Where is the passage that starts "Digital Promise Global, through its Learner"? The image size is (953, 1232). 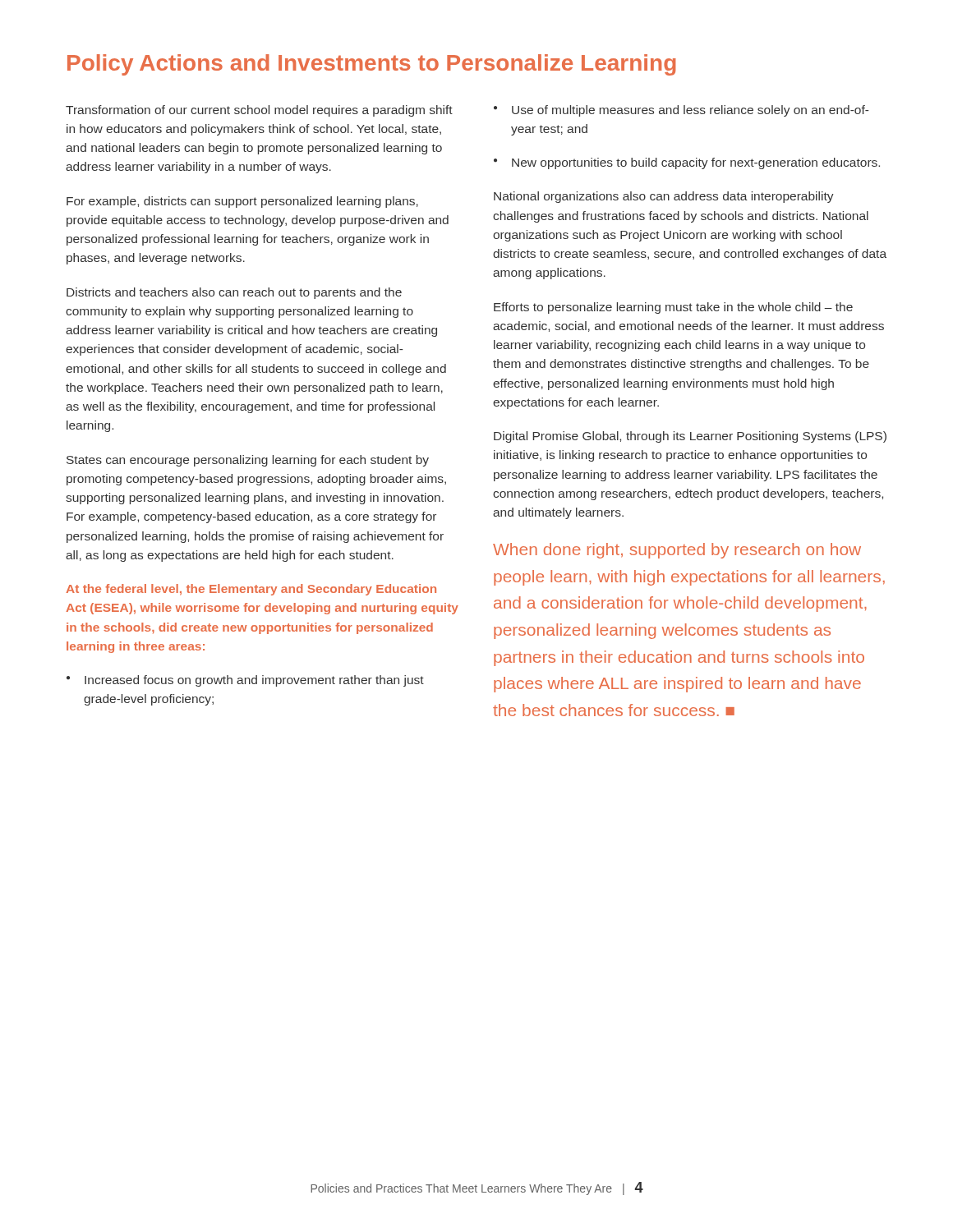(690, 474)
